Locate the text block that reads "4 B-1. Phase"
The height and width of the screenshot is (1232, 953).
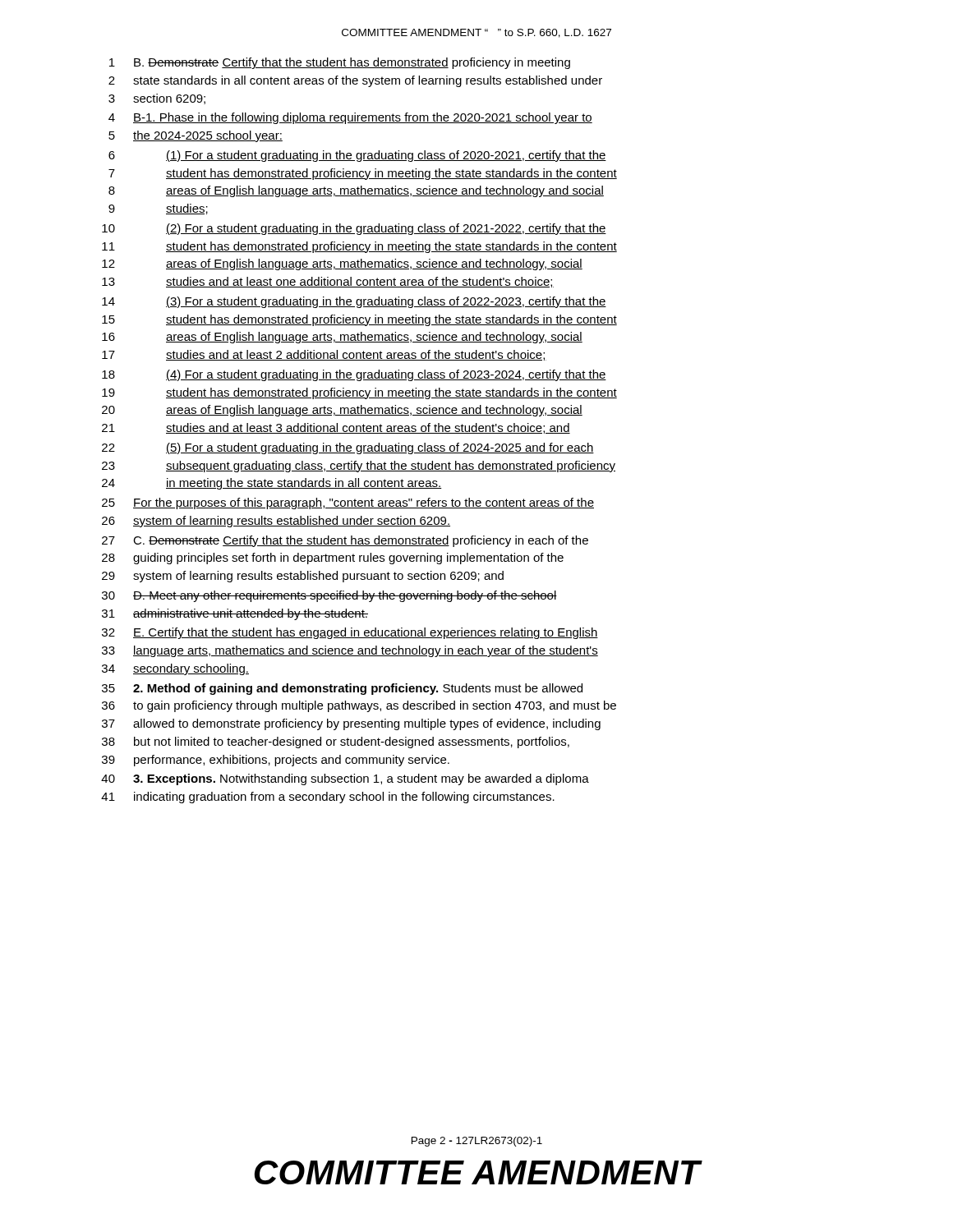(476, 127)
